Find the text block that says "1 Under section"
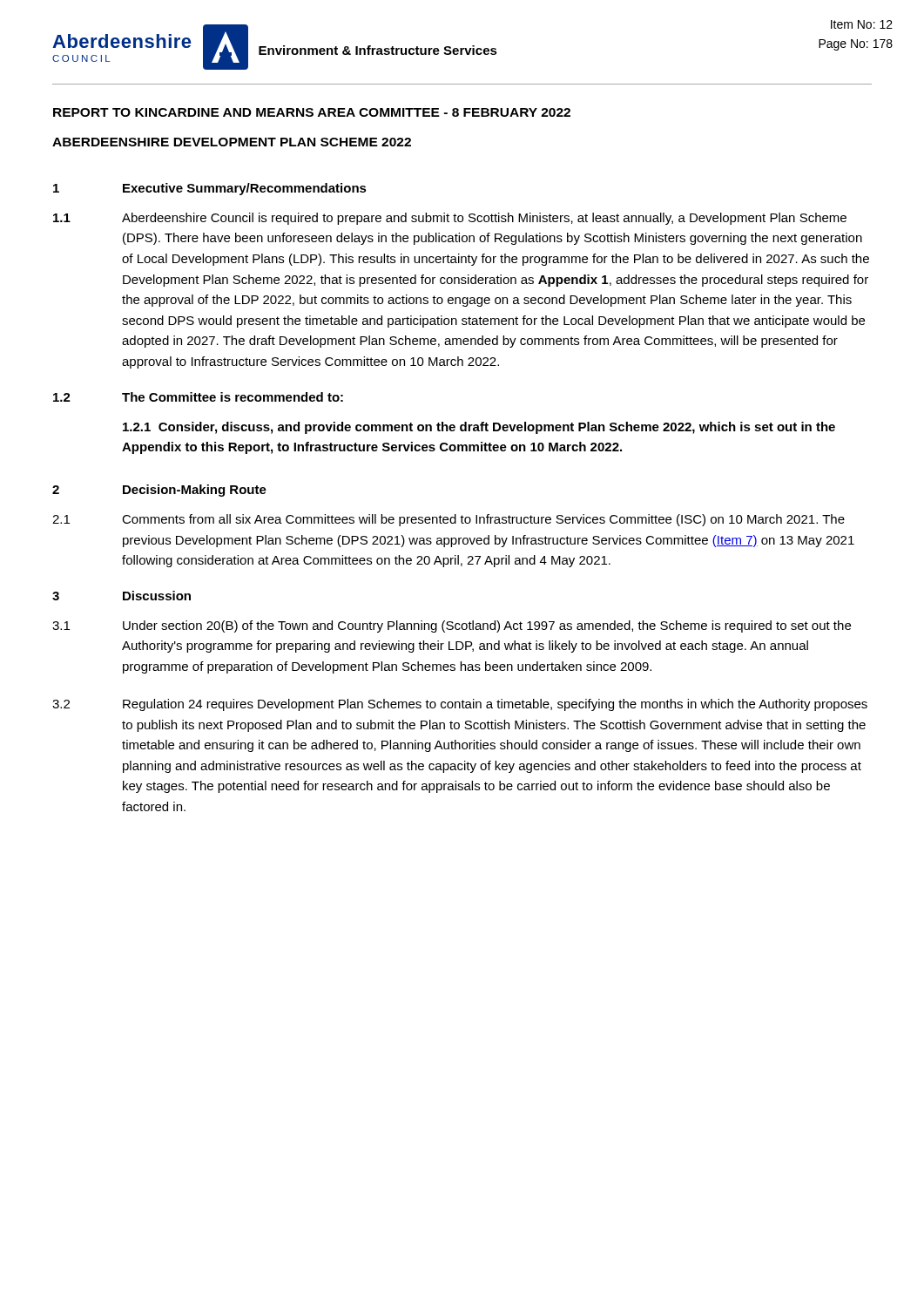 tap(462, 646)
